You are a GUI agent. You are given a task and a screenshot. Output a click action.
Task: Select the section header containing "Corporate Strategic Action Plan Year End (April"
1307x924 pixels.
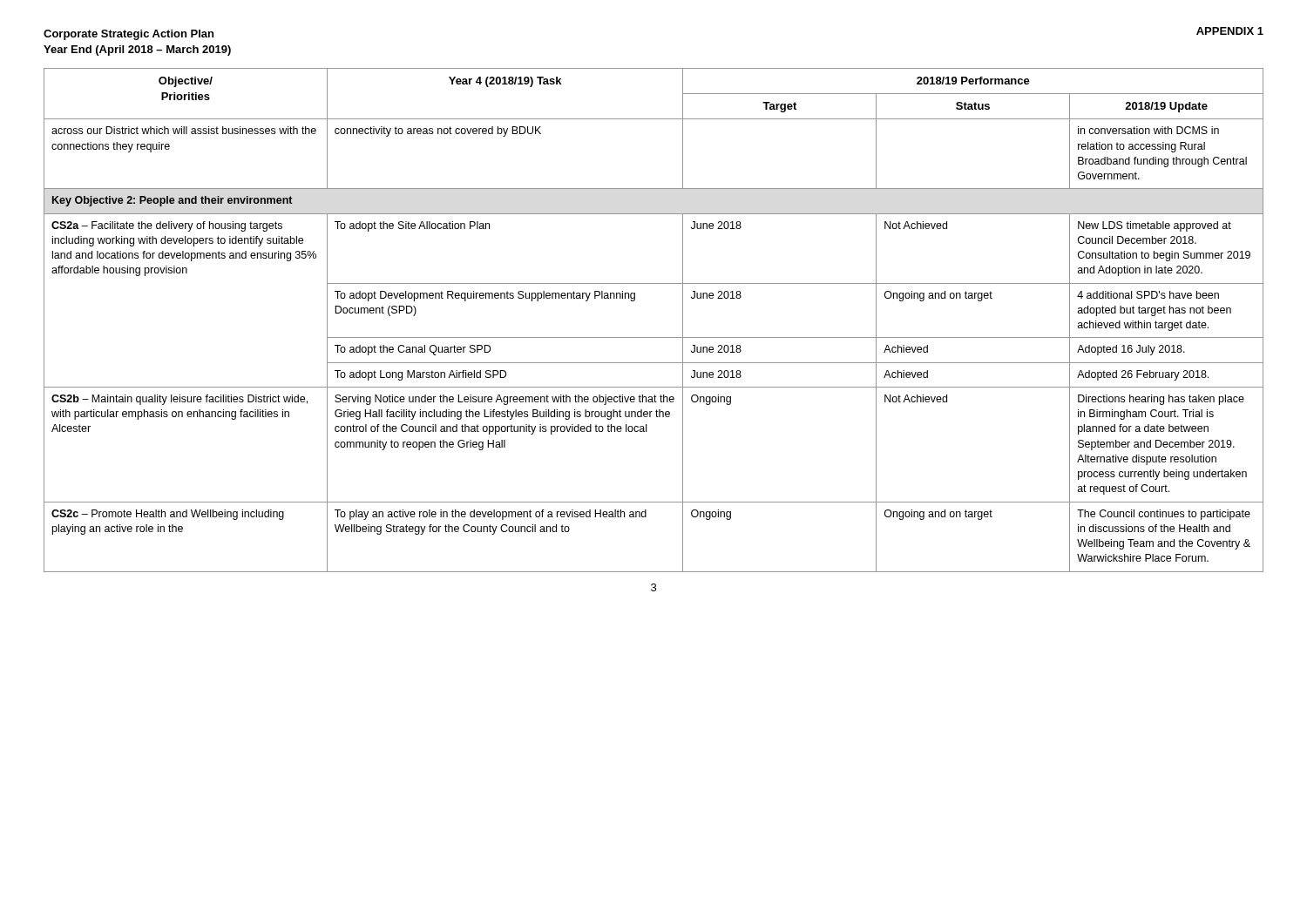click(x=136, y=33)
